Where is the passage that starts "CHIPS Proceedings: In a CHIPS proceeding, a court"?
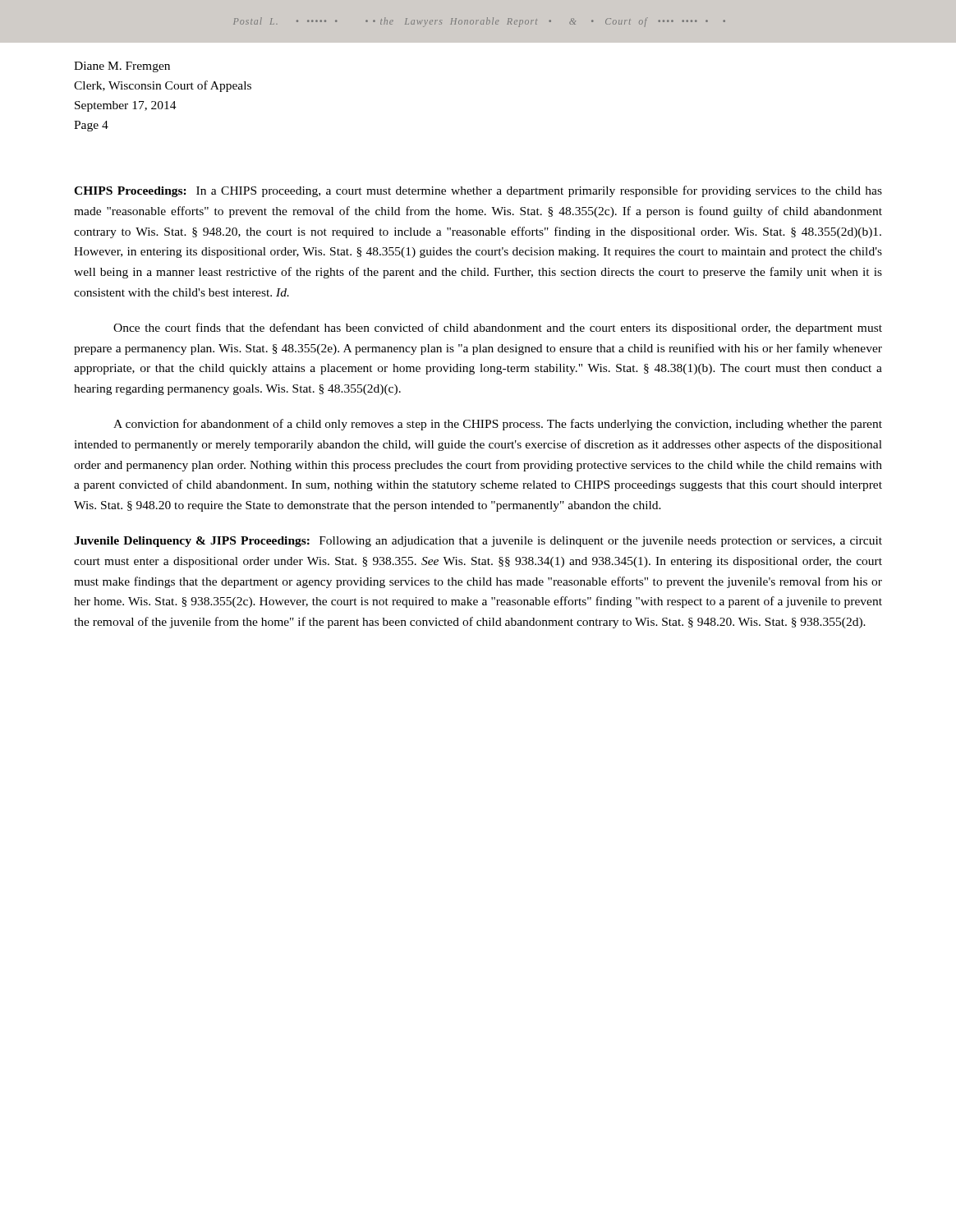The height and width of the screenshot is (1232, 956). 478,241
